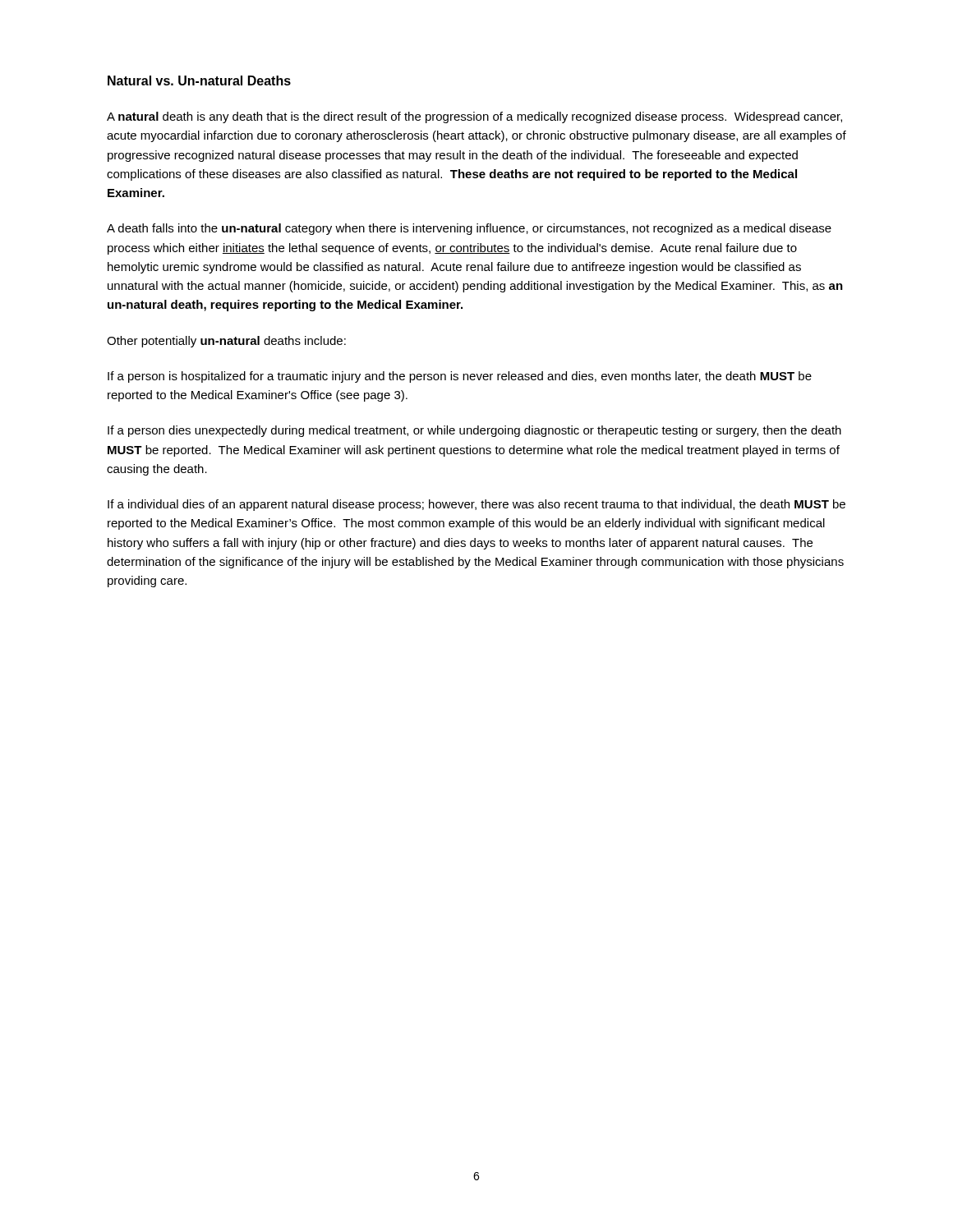This screenshot has width=953, height=1232.
Task: Locate the section header that reads "Natural vs. Un-natural Deaths"
Action: click(x=199, y=81)
